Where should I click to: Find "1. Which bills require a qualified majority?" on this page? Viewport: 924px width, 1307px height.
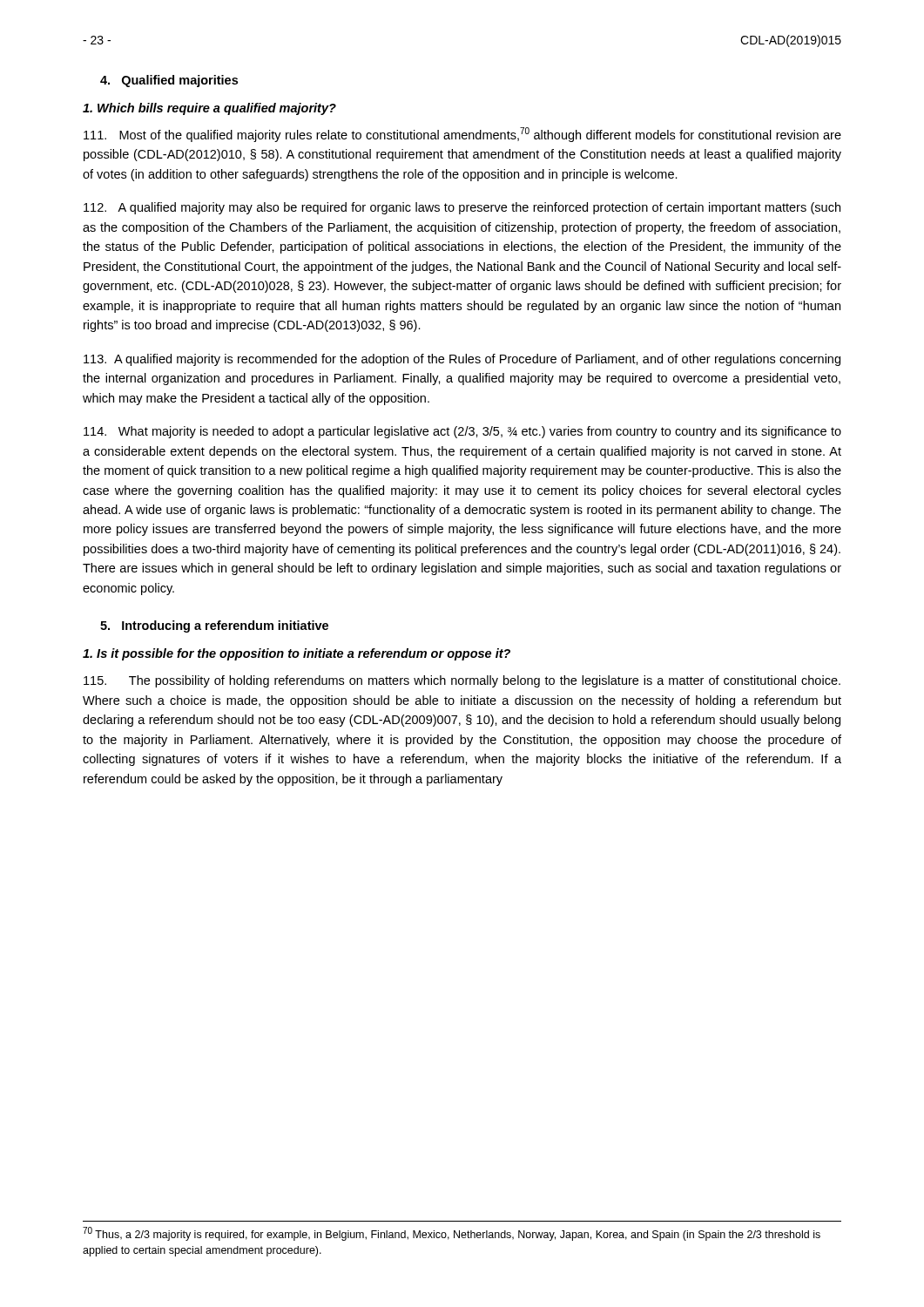(x=209, y=108)
